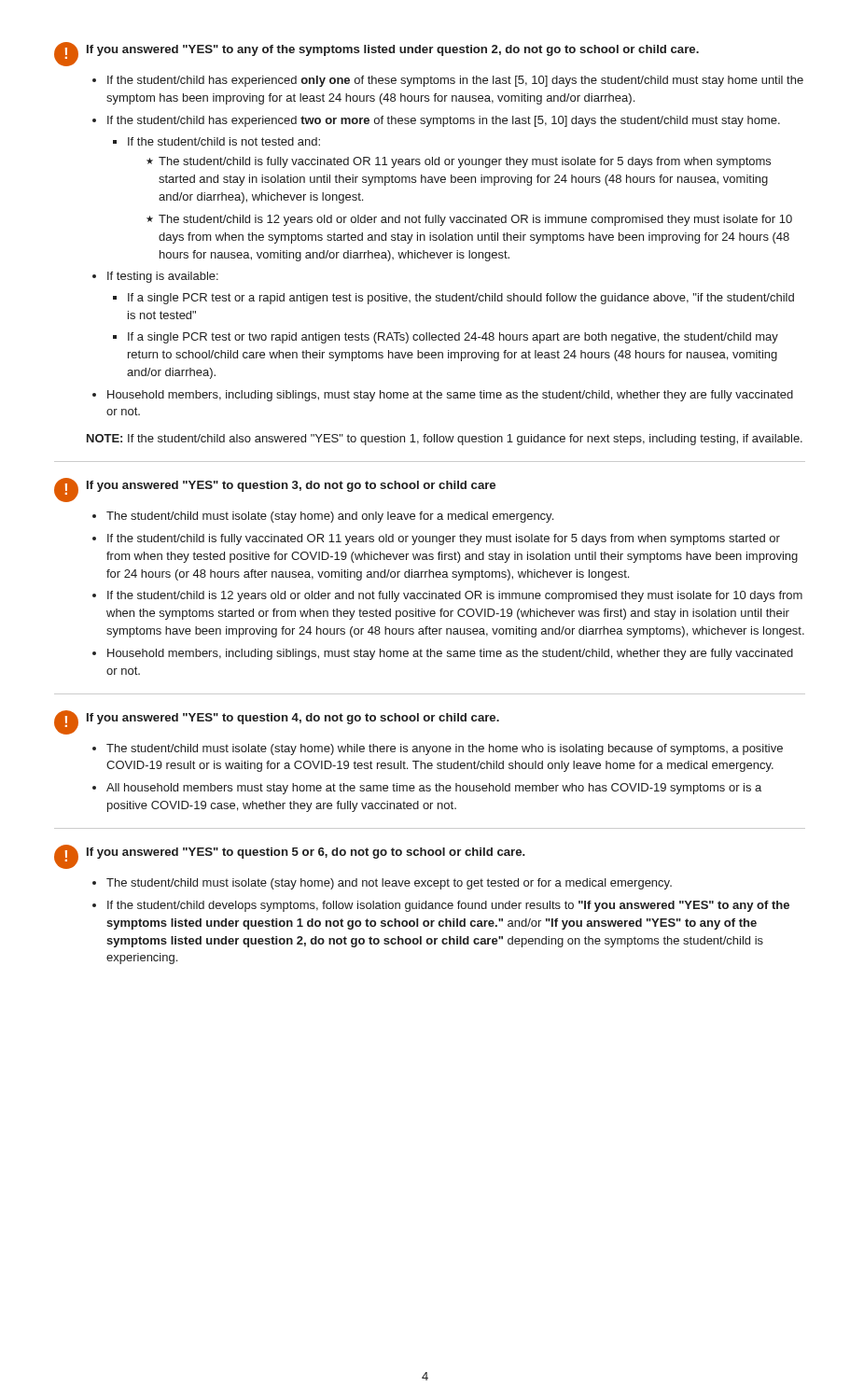
Task: Locate the block of text that opens with "If the student/child develops"
Action: (448, 931)
